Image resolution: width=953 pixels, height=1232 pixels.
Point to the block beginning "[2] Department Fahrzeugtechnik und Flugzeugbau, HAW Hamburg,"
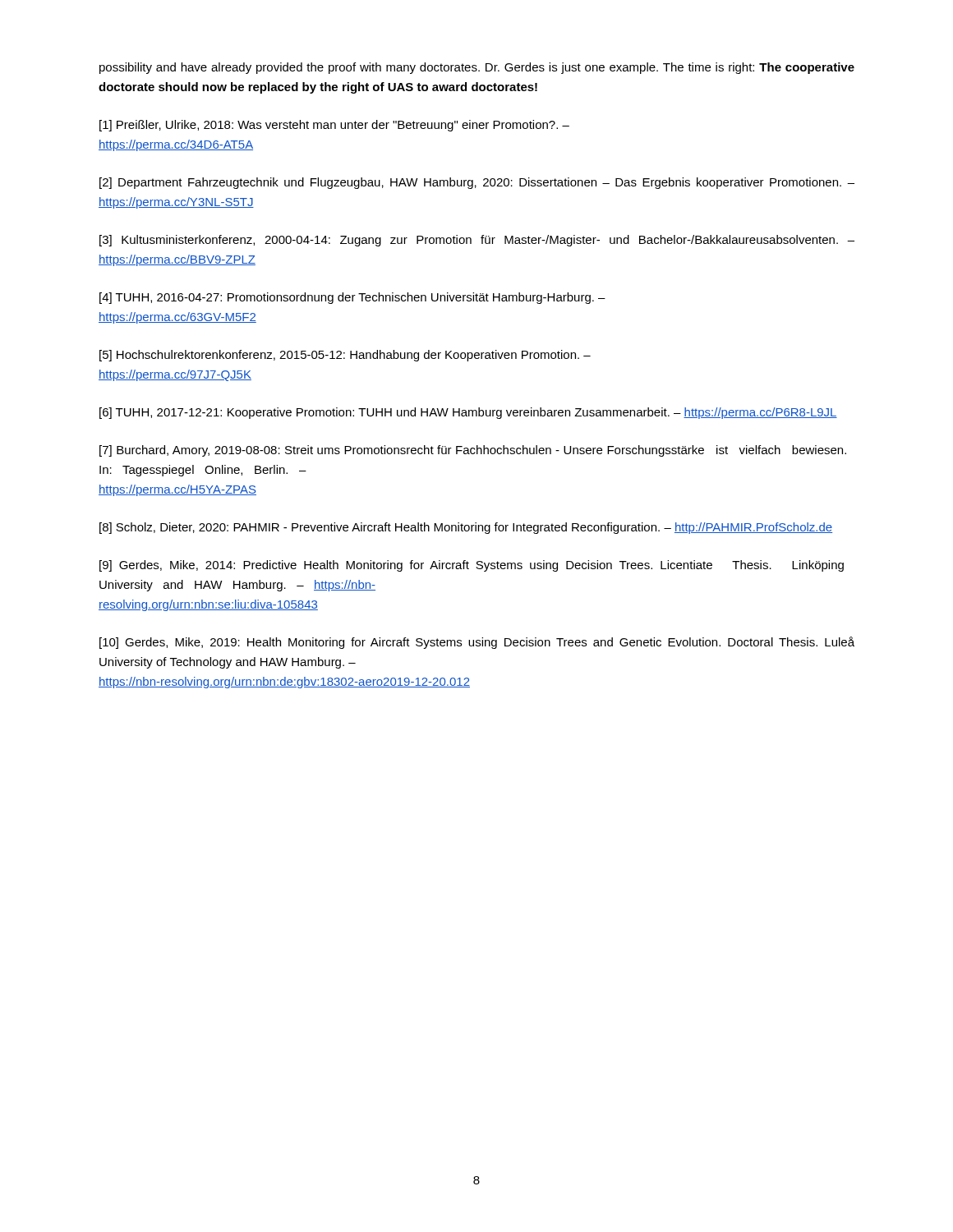(476, 192)
